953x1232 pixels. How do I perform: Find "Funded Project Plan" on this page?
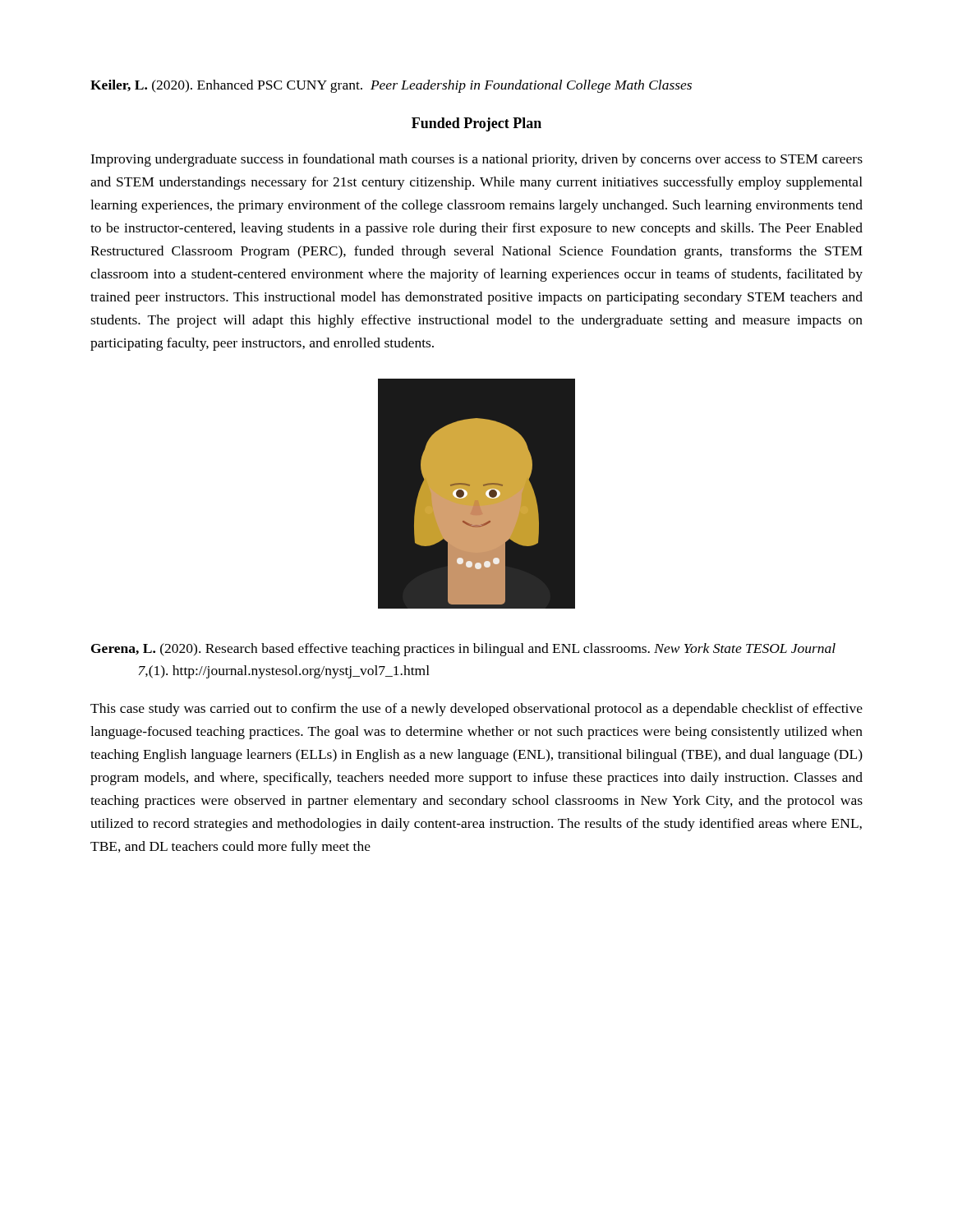(476, 123)
